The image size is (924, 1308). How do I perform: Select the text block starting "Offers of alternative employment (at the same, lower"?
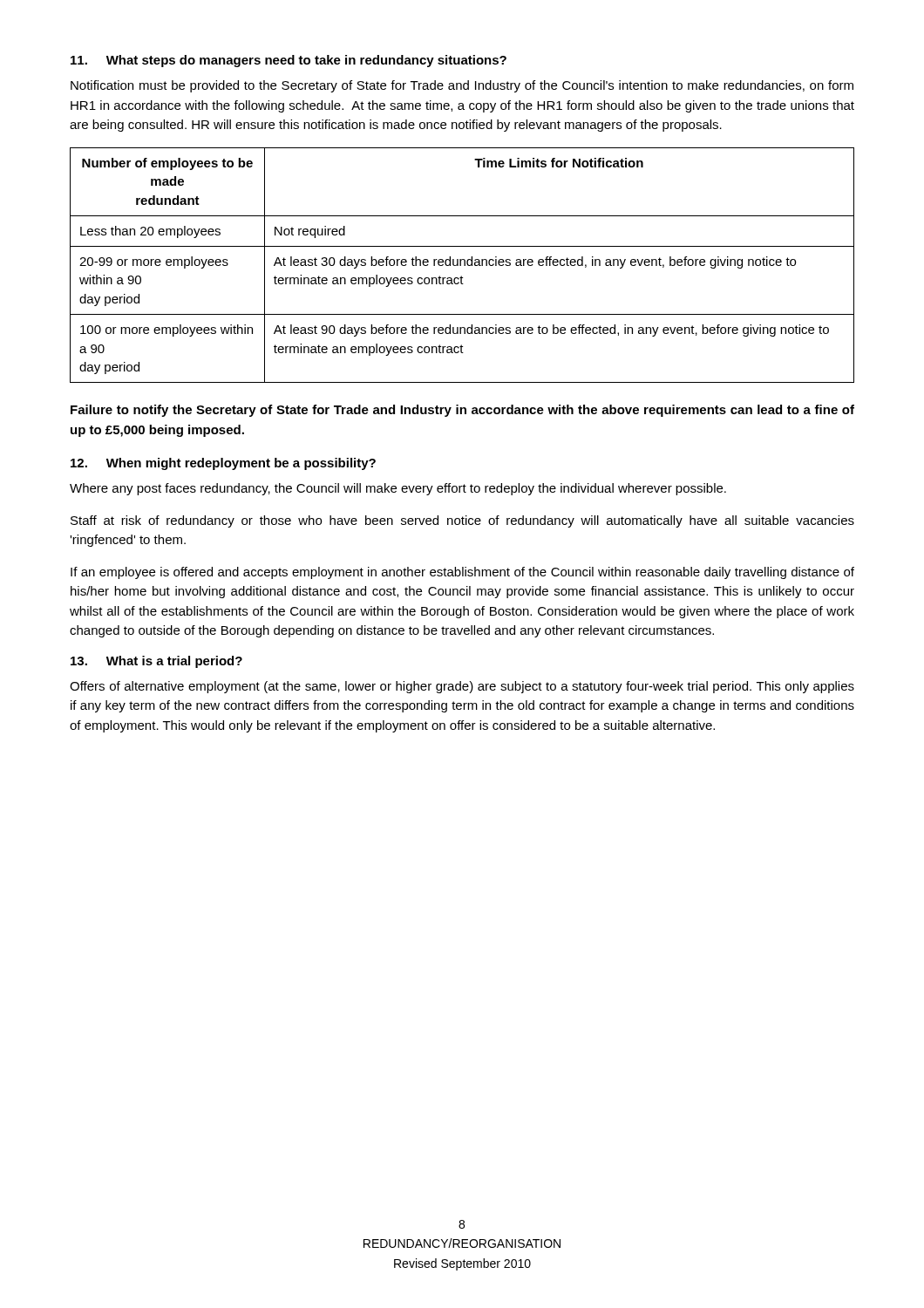pyautogui.click(x=462, y=705)
